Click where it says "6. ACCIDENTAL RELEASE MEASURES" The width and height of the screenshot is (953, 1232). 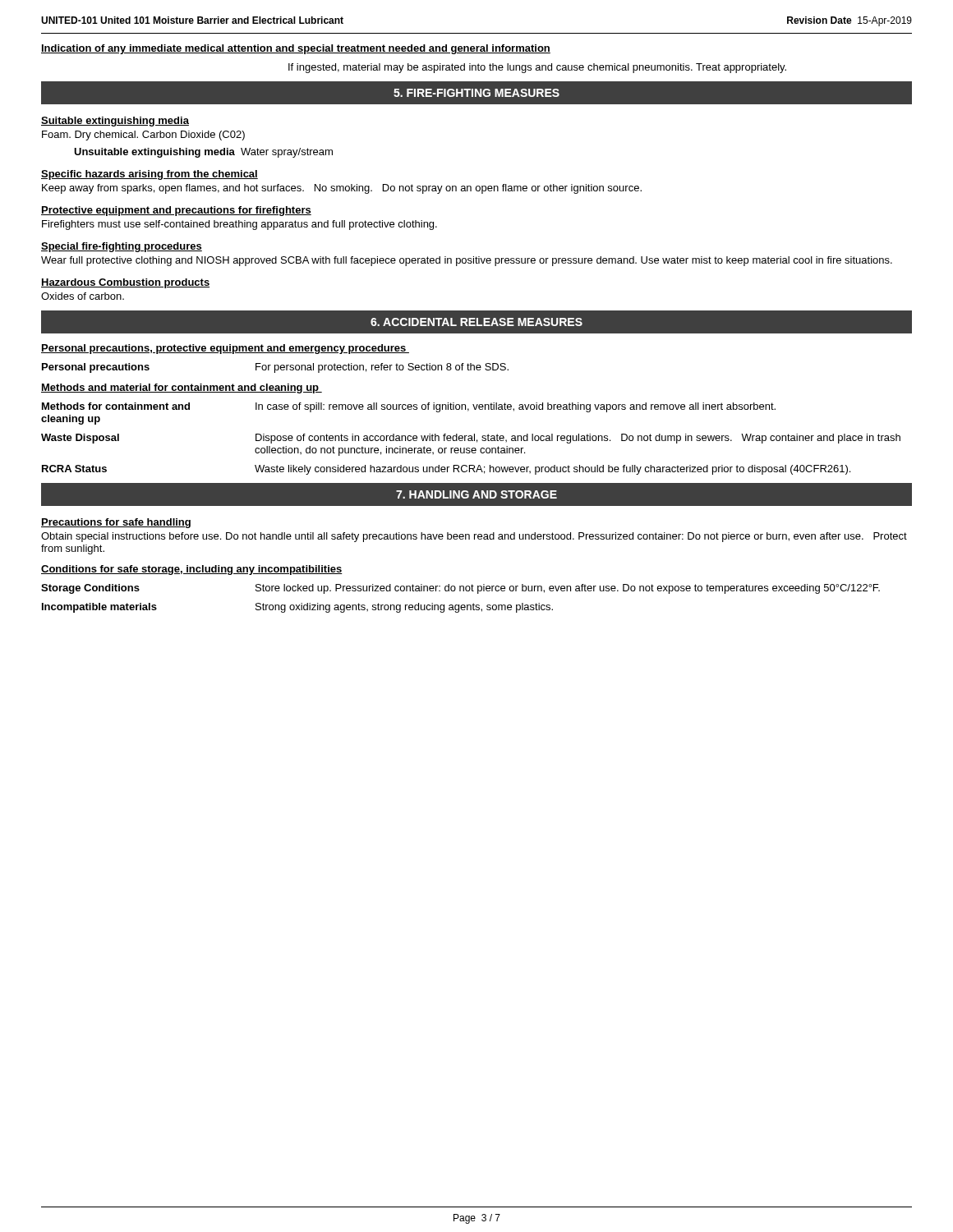pos(476,322)
